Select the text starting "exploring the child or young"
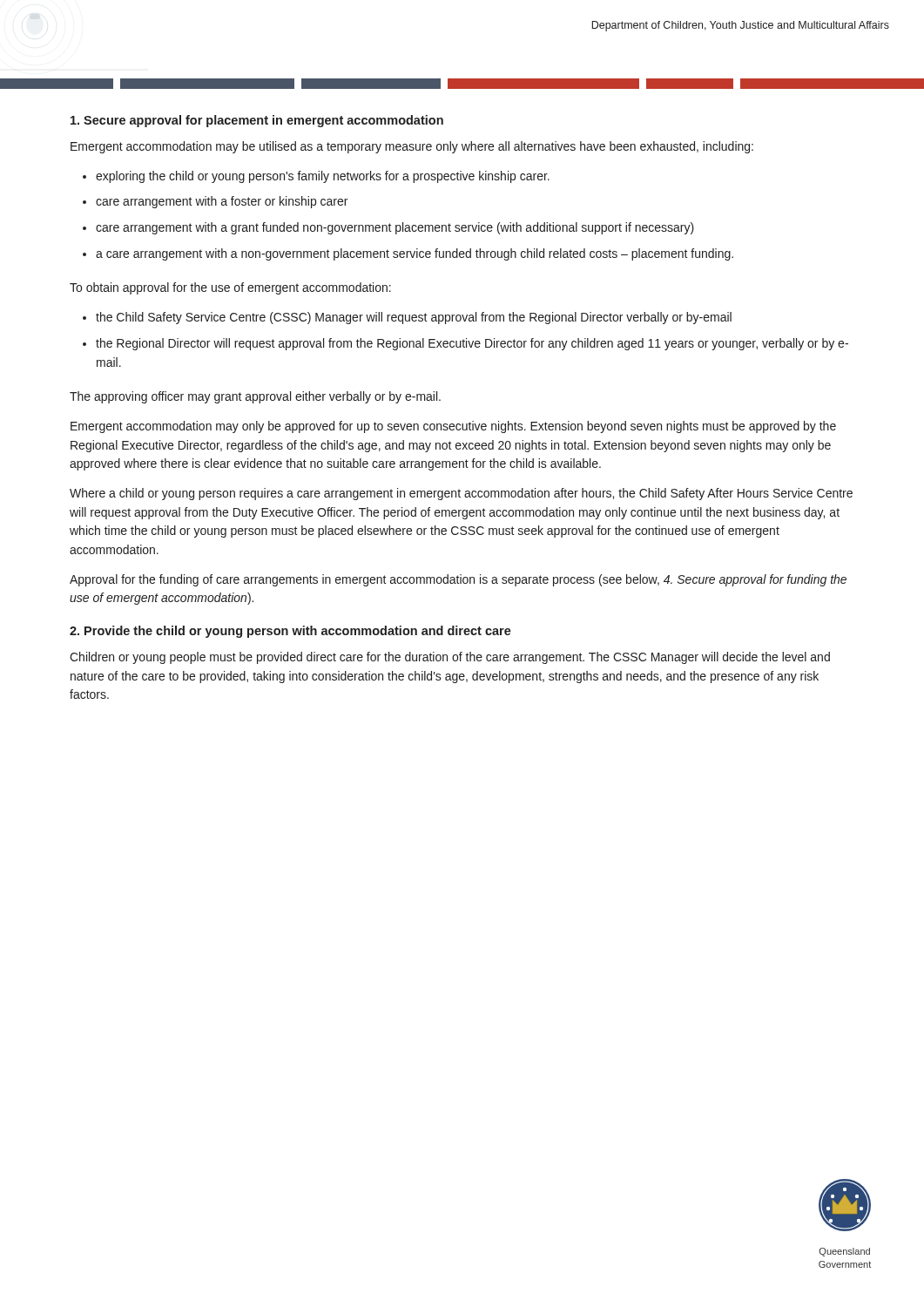Screen dimensions: 1307x924 [x=323, y=176]
